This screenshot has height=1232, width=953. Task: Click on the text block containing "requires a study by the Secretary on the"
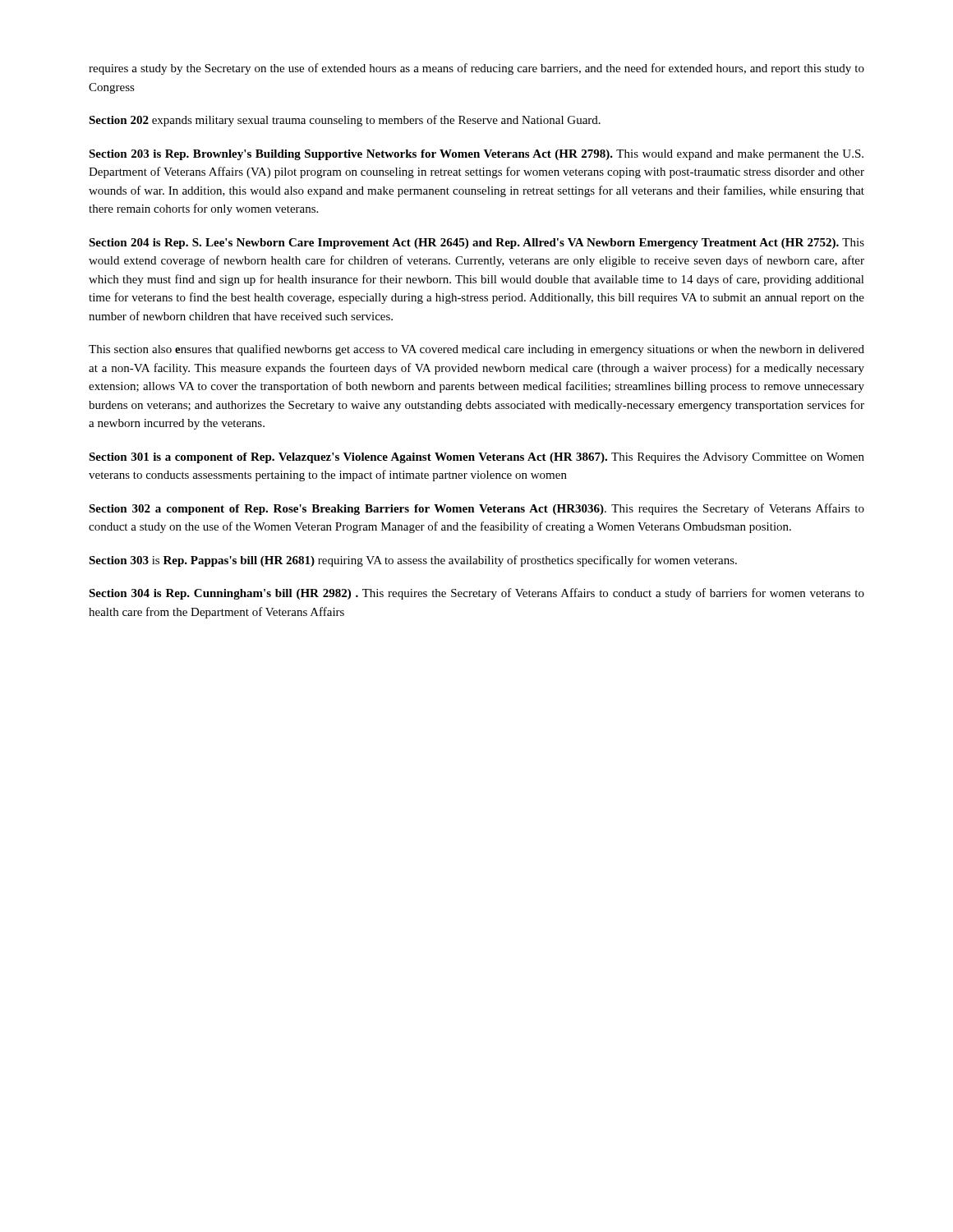[476, 77]
